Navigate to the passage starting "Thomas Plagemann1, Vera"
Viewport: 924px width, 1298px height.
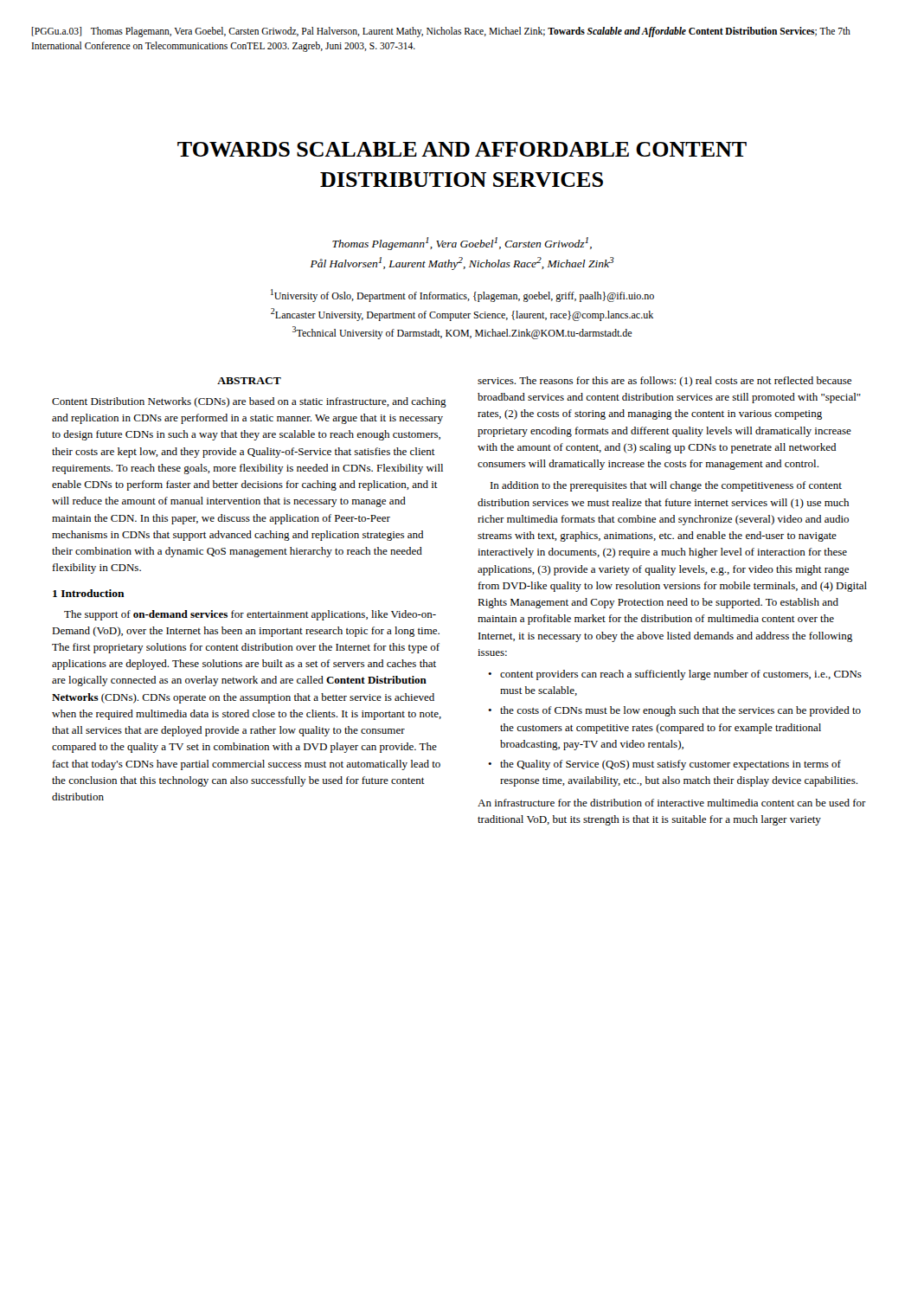[462, 252]
